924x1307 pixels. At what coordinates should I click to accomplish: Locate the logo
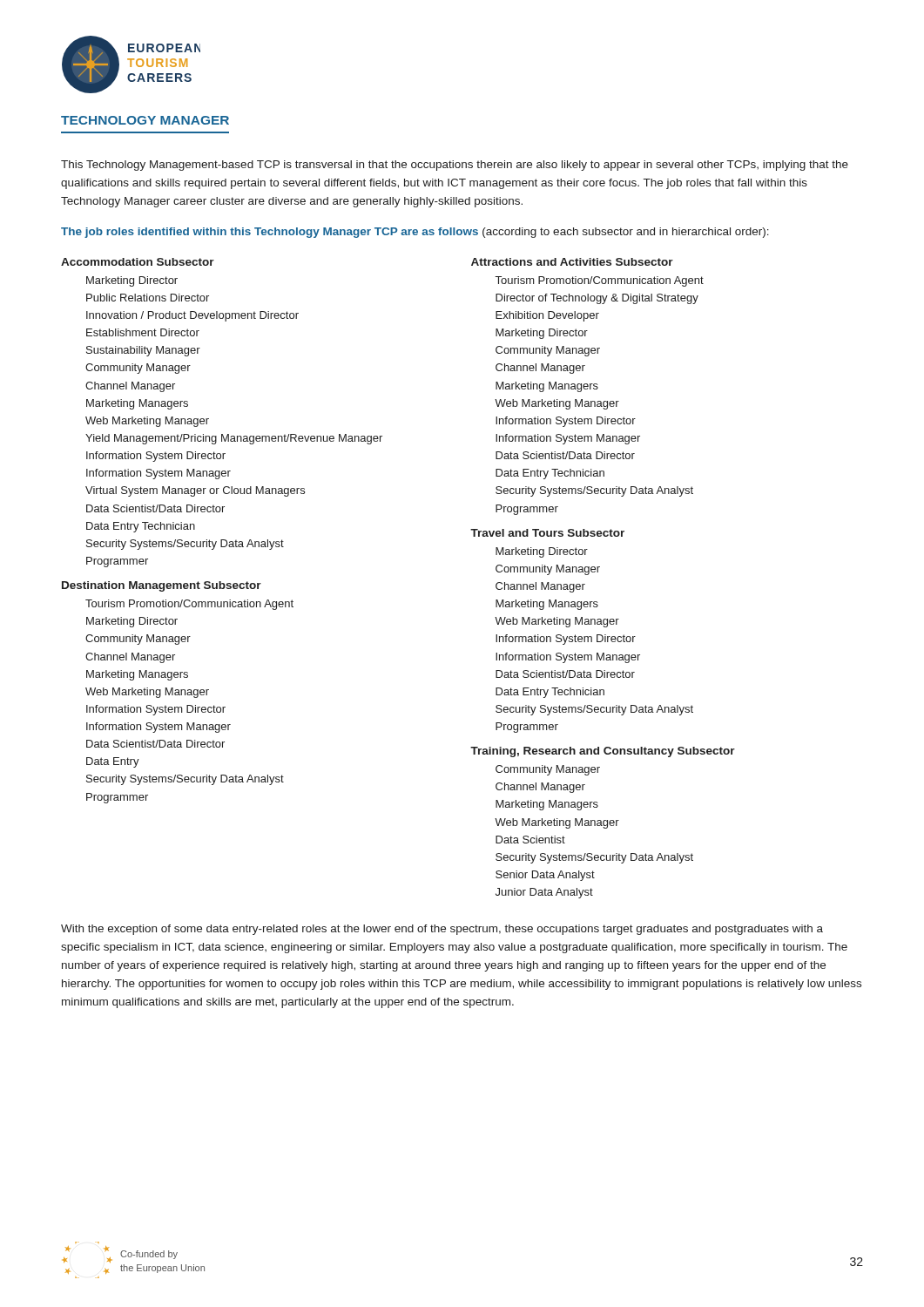462,66
